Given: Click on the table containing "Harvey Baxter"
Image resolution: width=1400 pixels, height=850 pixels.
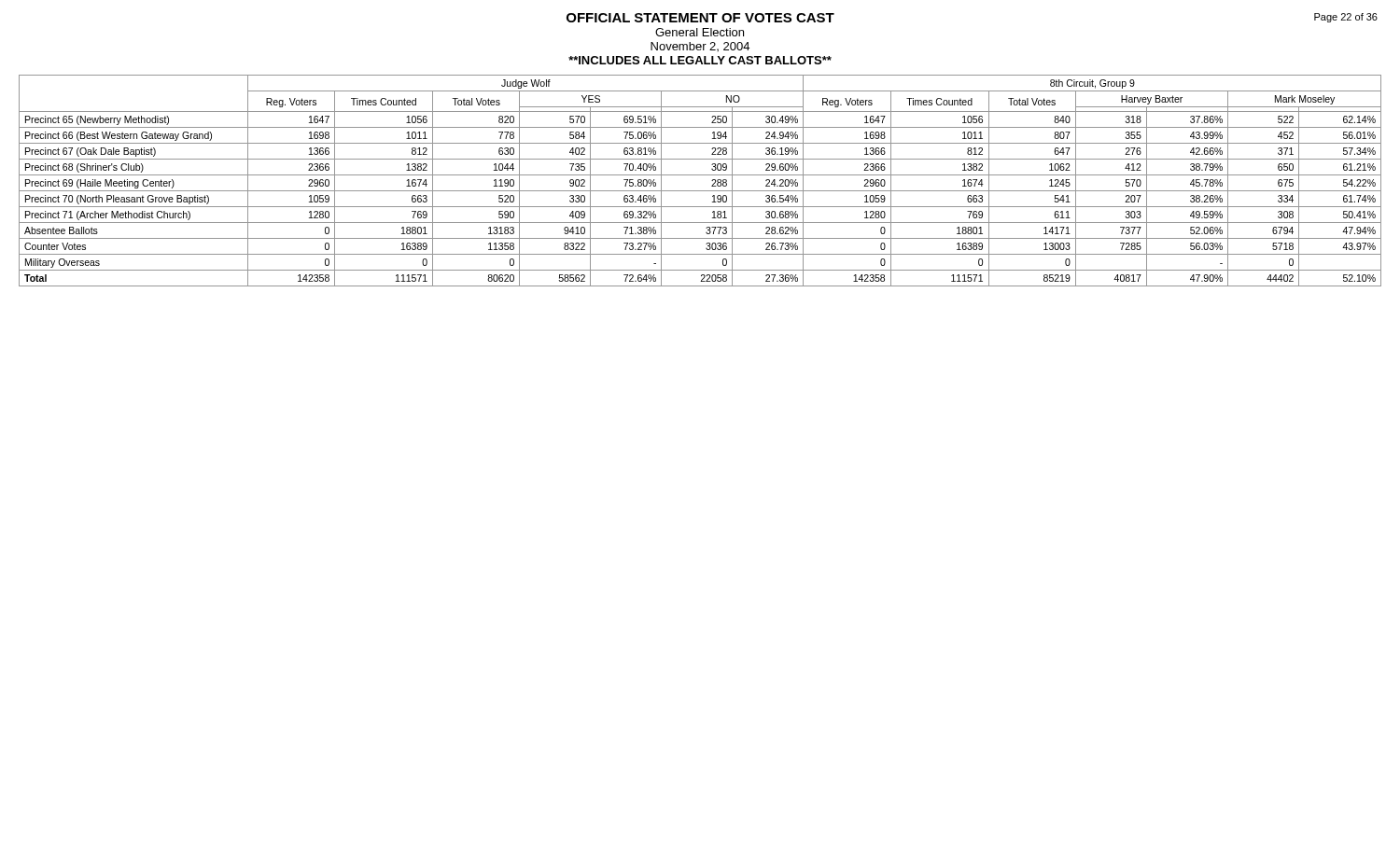Looking at the screenshot, I should point(700,181).
